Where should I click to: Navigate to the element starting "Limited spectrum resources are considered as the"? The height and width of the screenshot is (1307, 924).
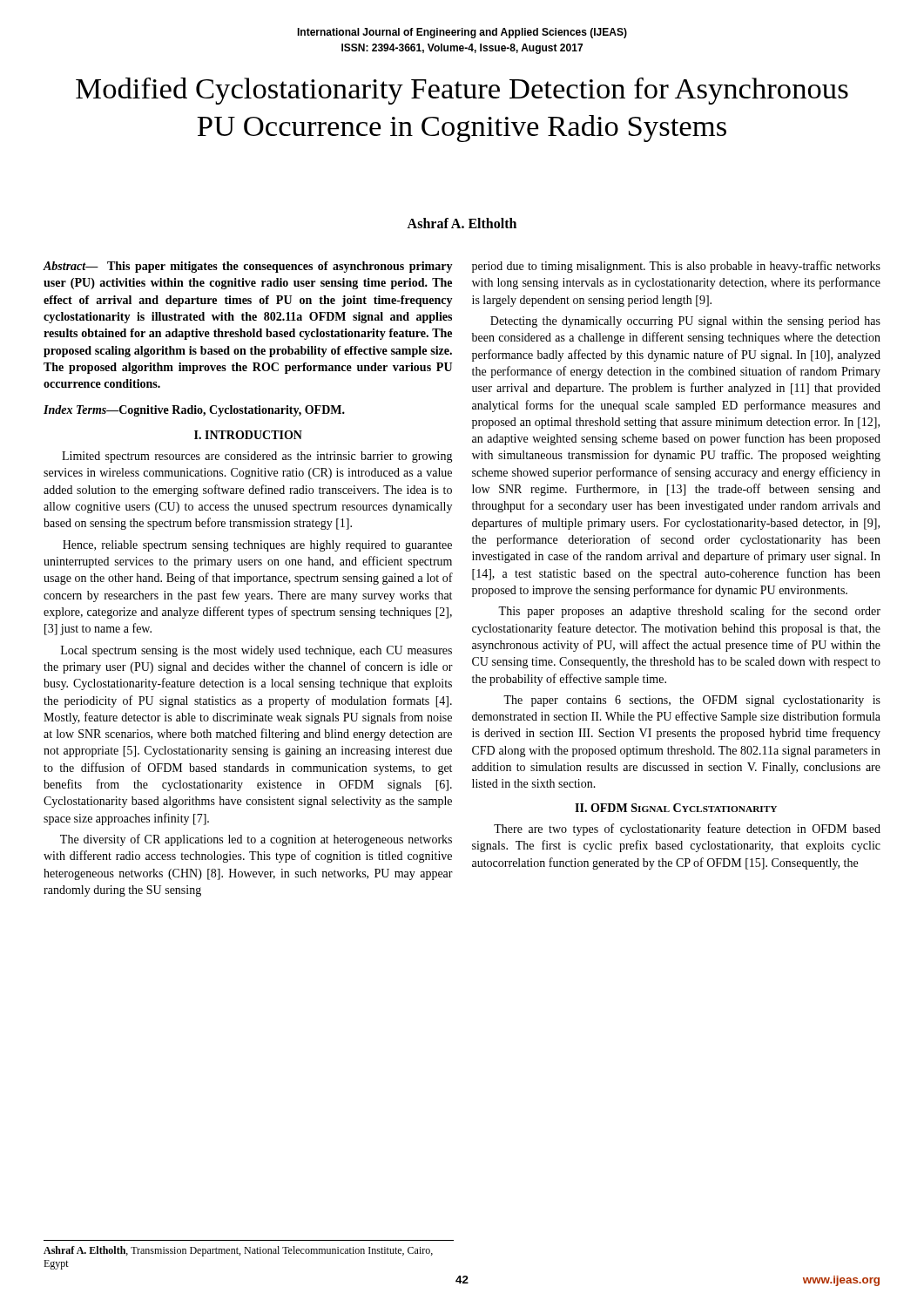pos(248,673)
